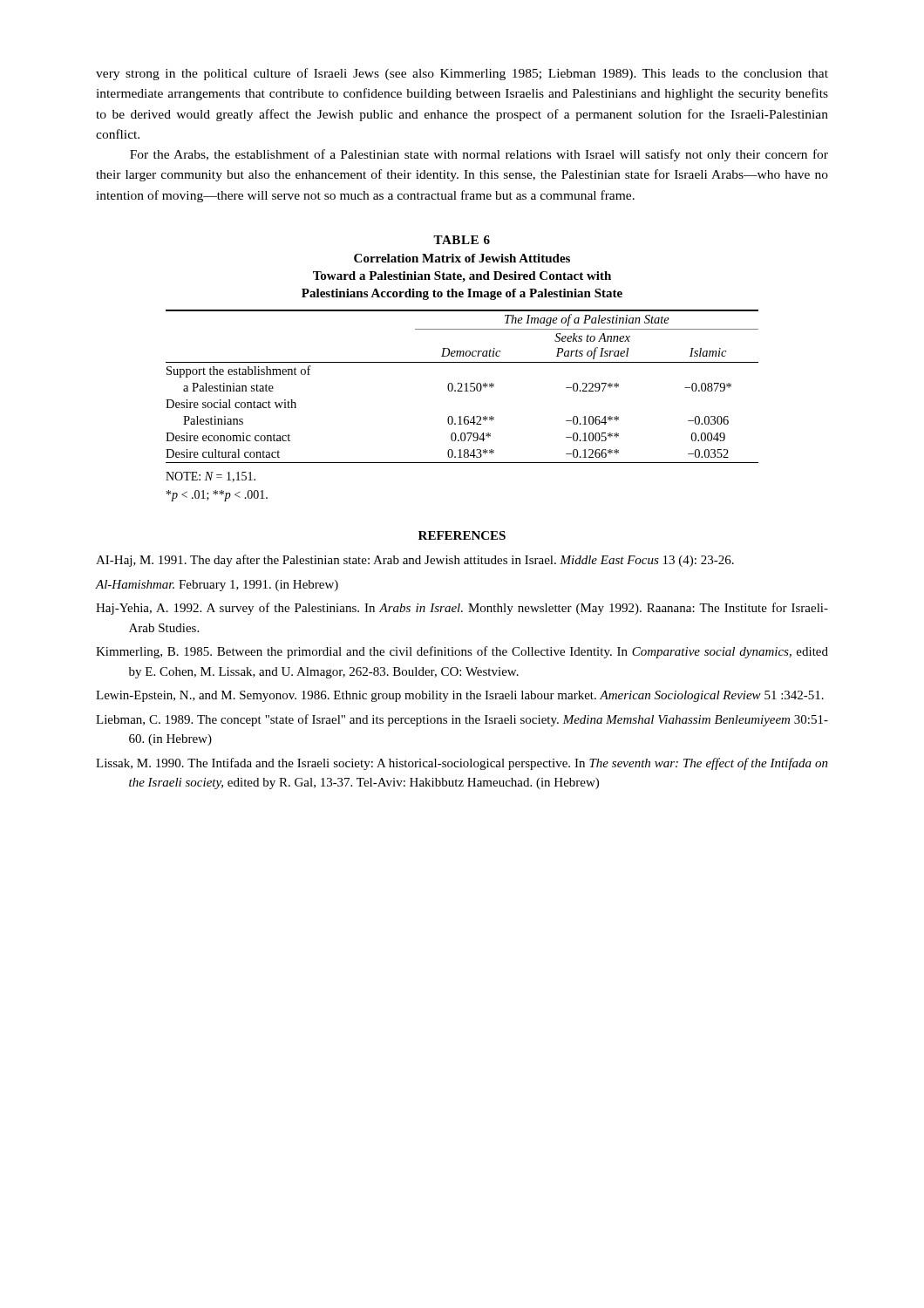Point to the element starting "AI-Haj, M. 1991. The day after the Palestinian"
Screen dimensions: 1308x924
click(x=415, y=560)
